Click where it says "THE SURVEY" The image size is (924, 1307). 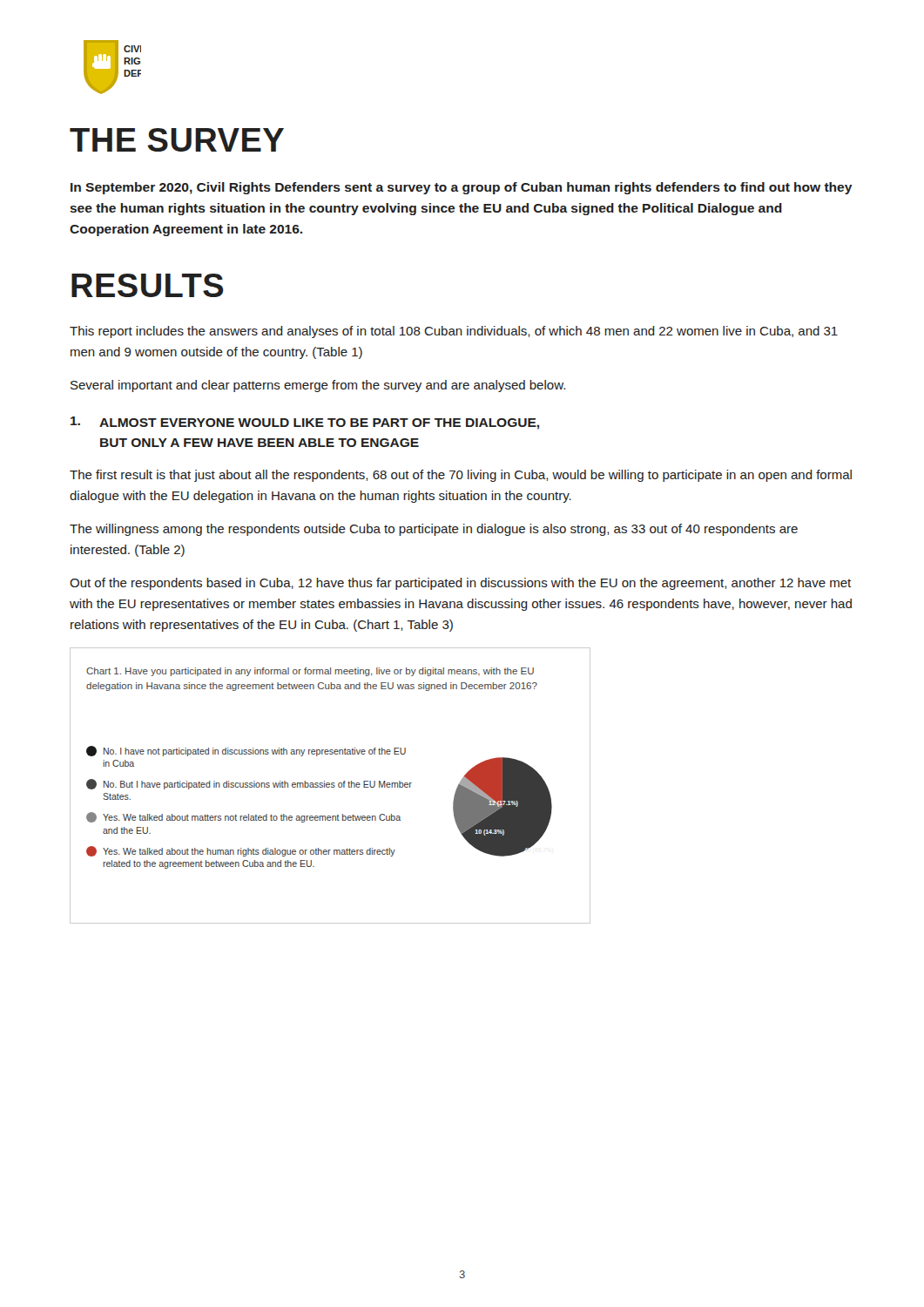coord(177,140)
